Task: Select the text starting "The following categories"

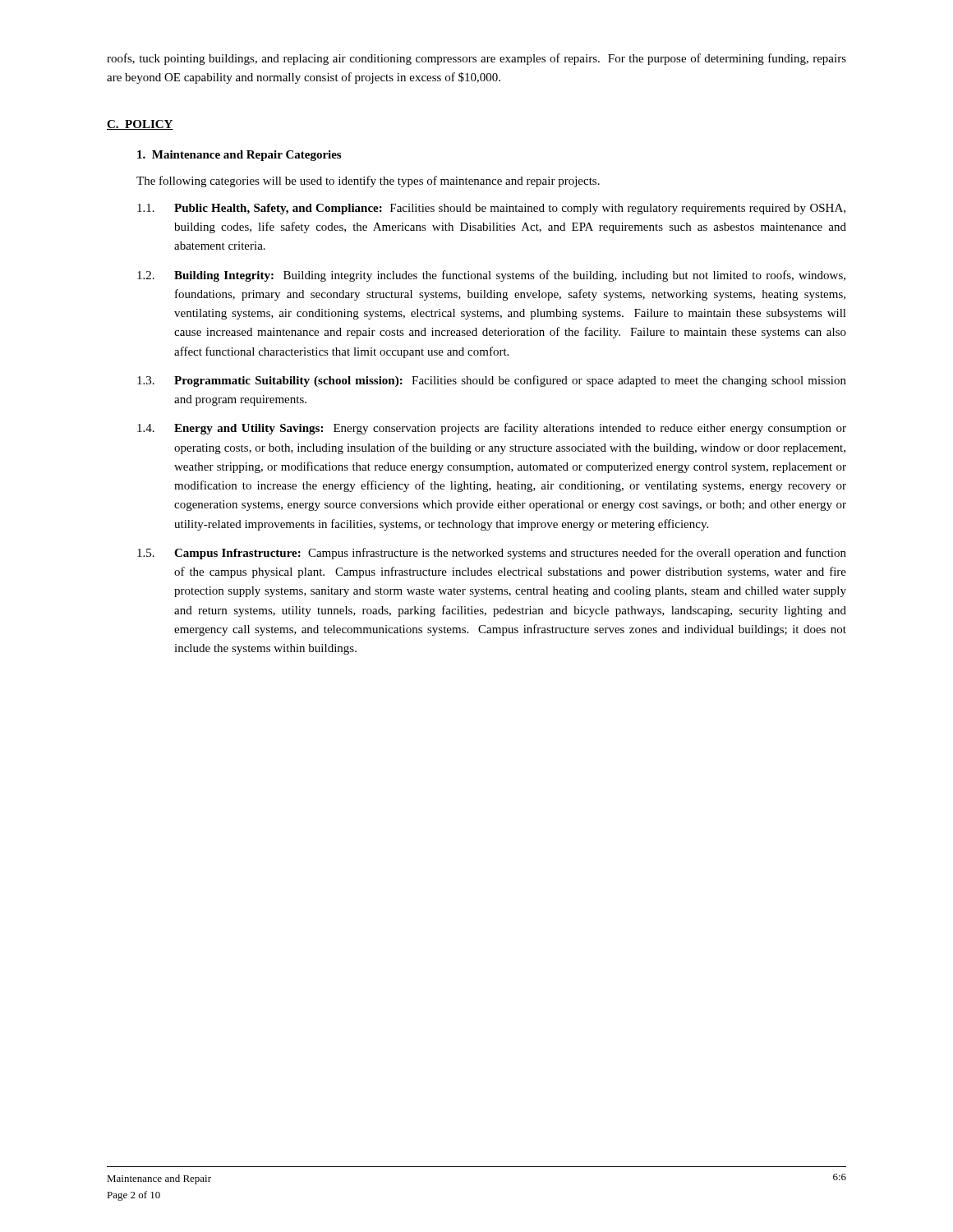Action: point(368,180)
